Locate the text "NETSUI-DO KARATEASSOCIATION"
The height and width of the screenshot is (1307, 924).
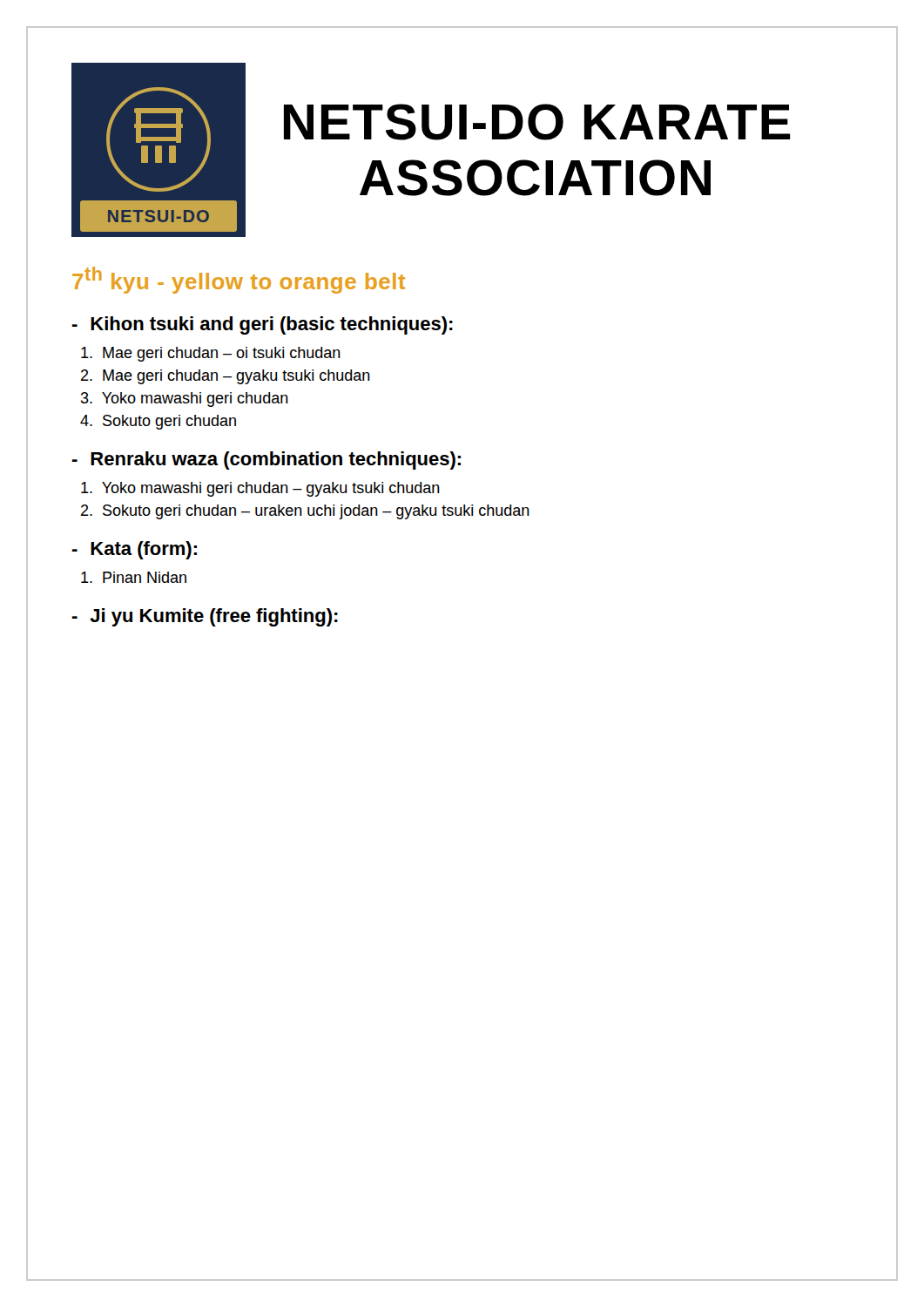[x=537, y=150]
